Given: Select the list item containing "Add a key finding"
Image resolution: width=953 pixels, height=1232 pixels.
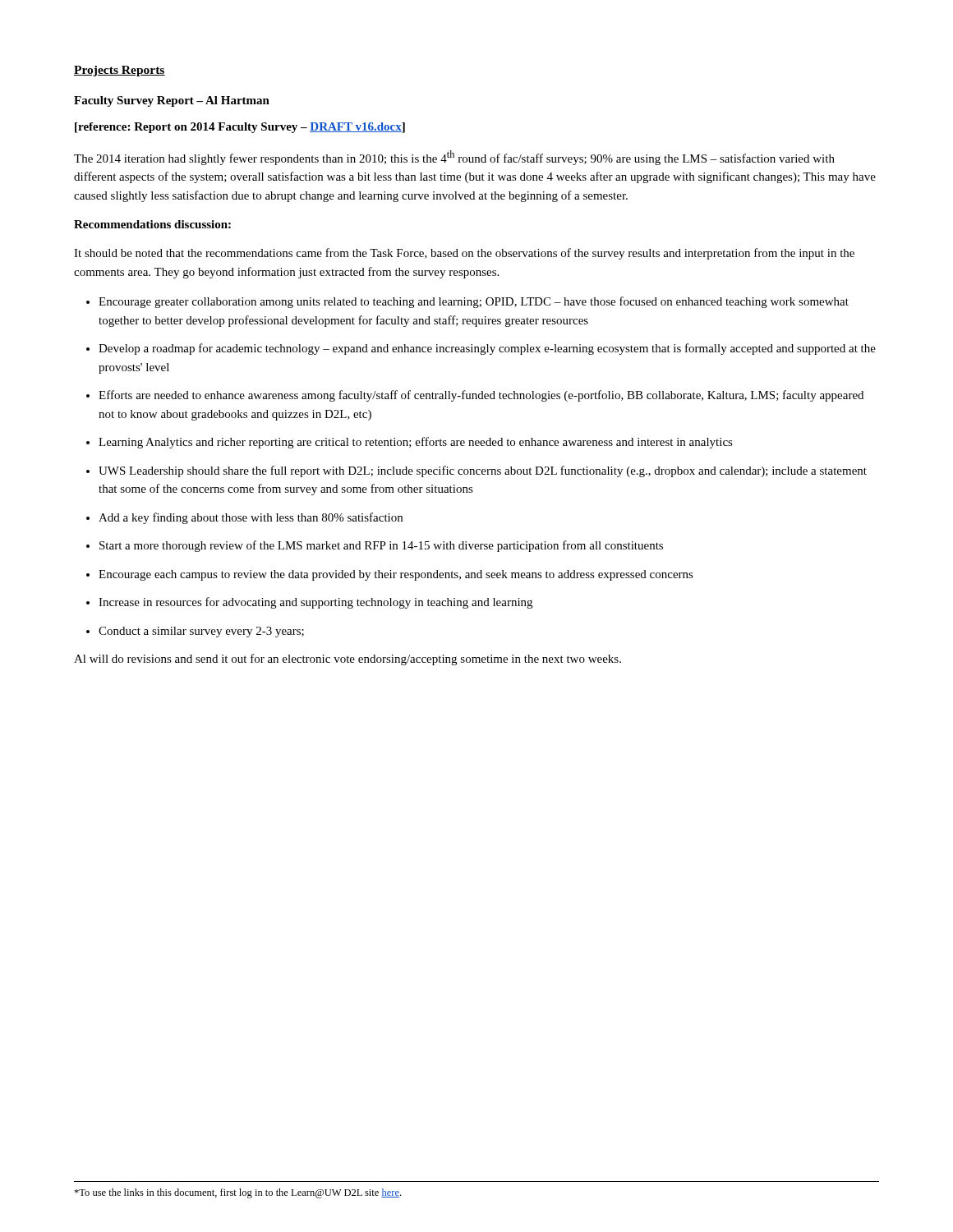Looking at the screenshot, I should [251, 517].
